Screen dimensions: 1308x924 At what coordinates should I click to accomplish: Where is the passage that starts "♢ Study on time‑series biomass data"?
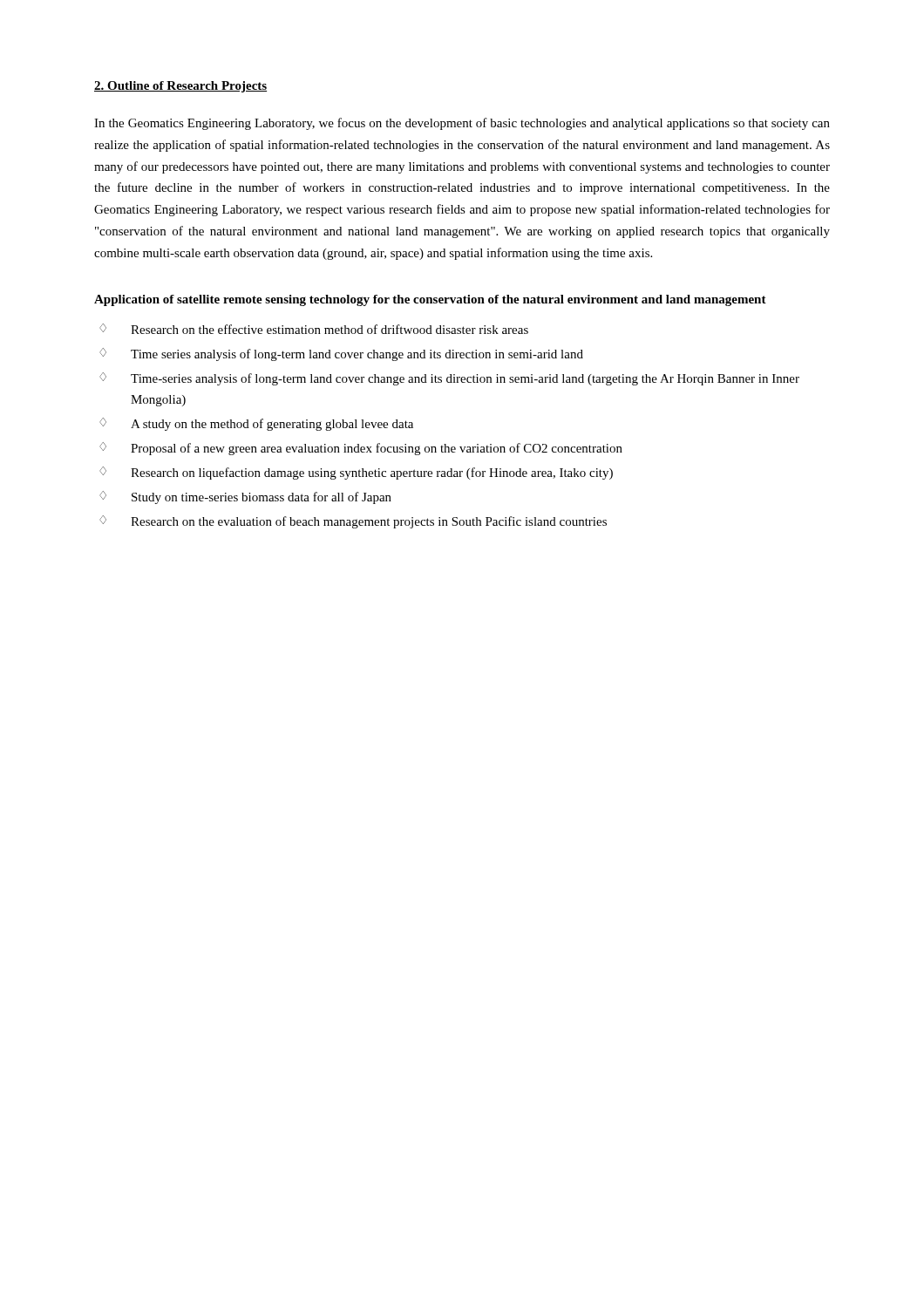pos(245,497)
